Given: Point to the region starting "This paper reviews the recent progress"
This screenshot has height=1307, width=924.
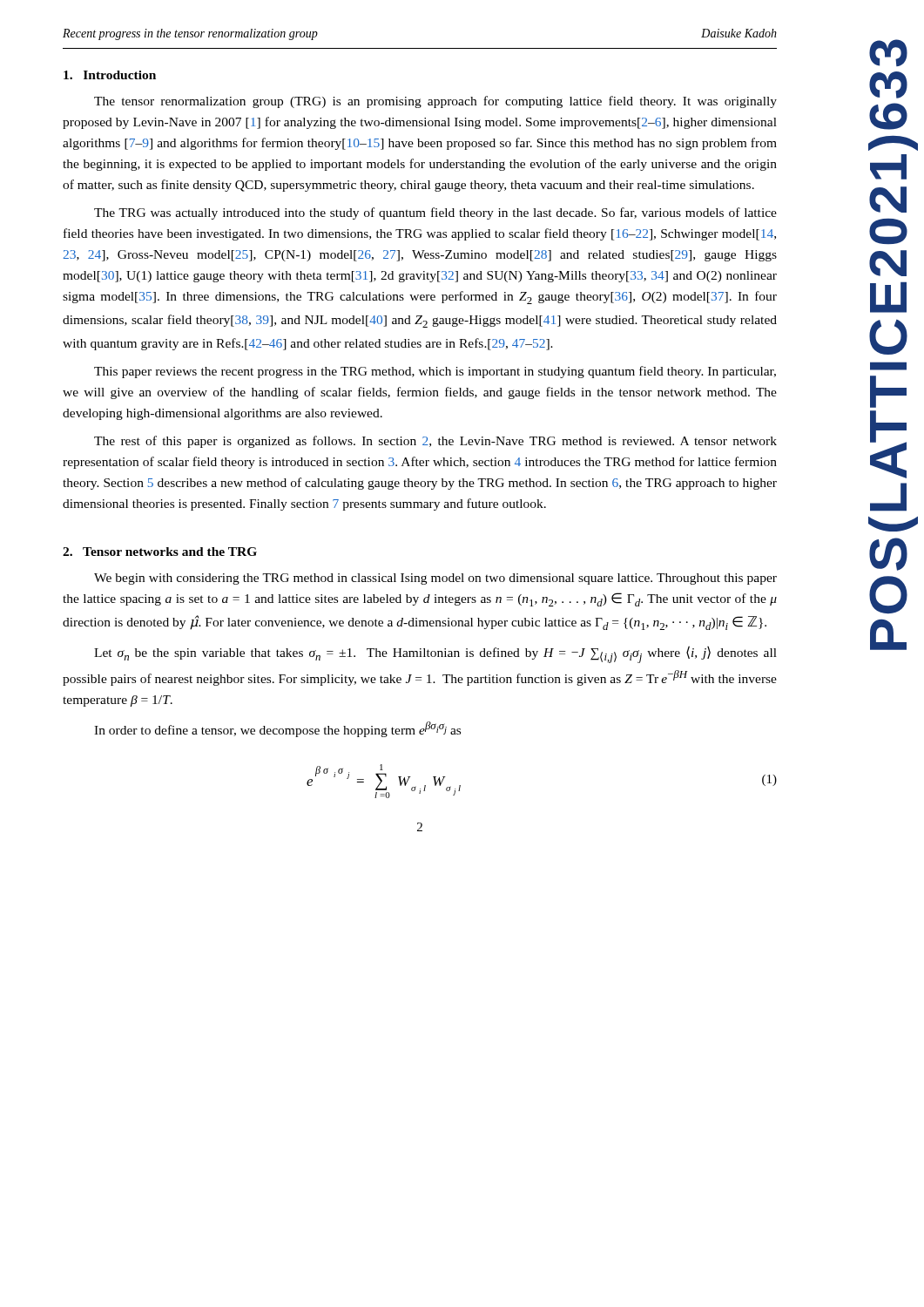Looking at the screenshot, I should point(420,392).
